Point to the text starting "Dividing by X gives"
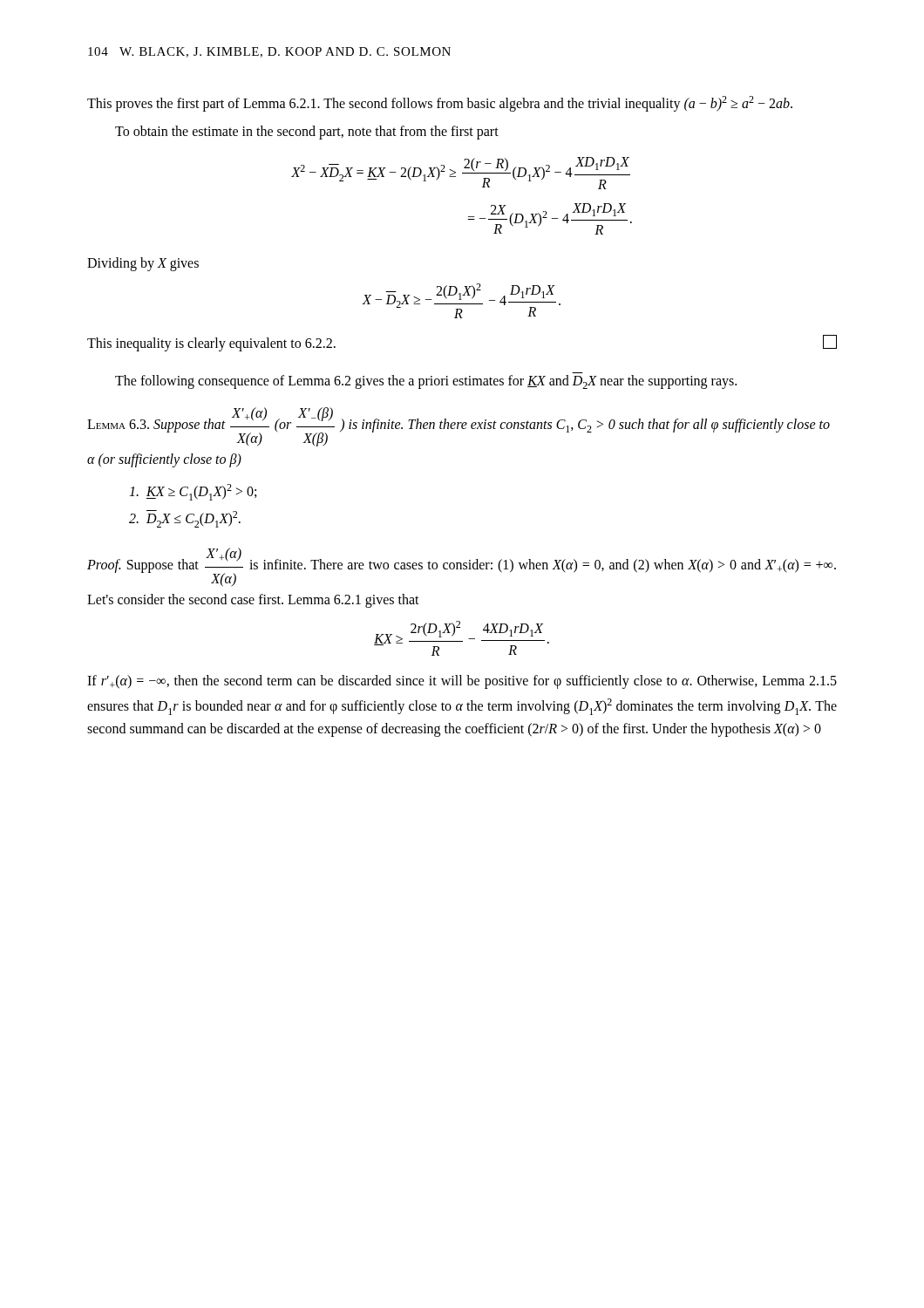Image resolution: width=924 pixels, height=1308 pixels. click(x=143, y=264)
